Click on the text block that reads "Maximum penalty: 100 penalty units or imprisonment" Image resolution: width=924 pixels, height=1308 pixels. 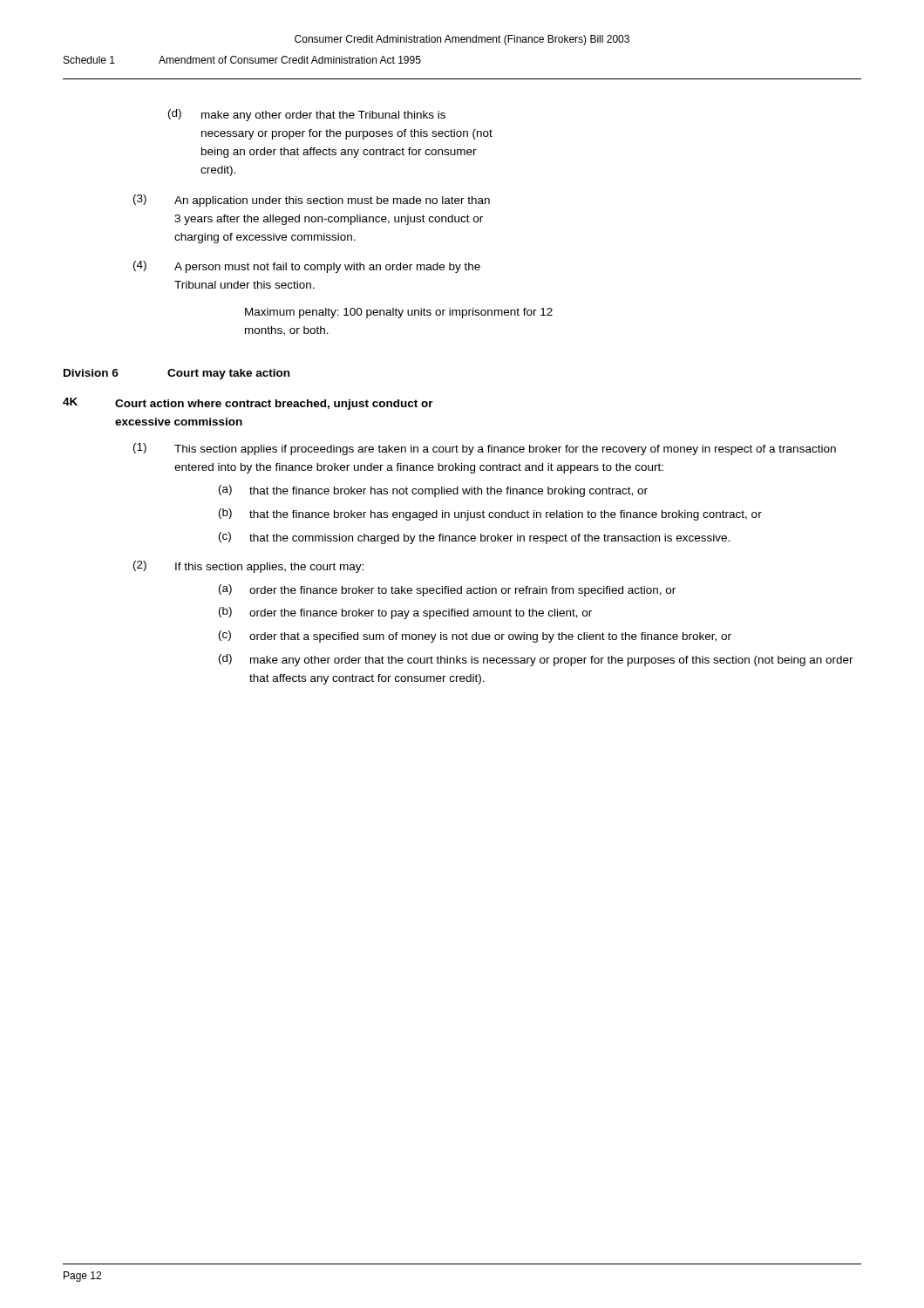(x=398, y=321)
